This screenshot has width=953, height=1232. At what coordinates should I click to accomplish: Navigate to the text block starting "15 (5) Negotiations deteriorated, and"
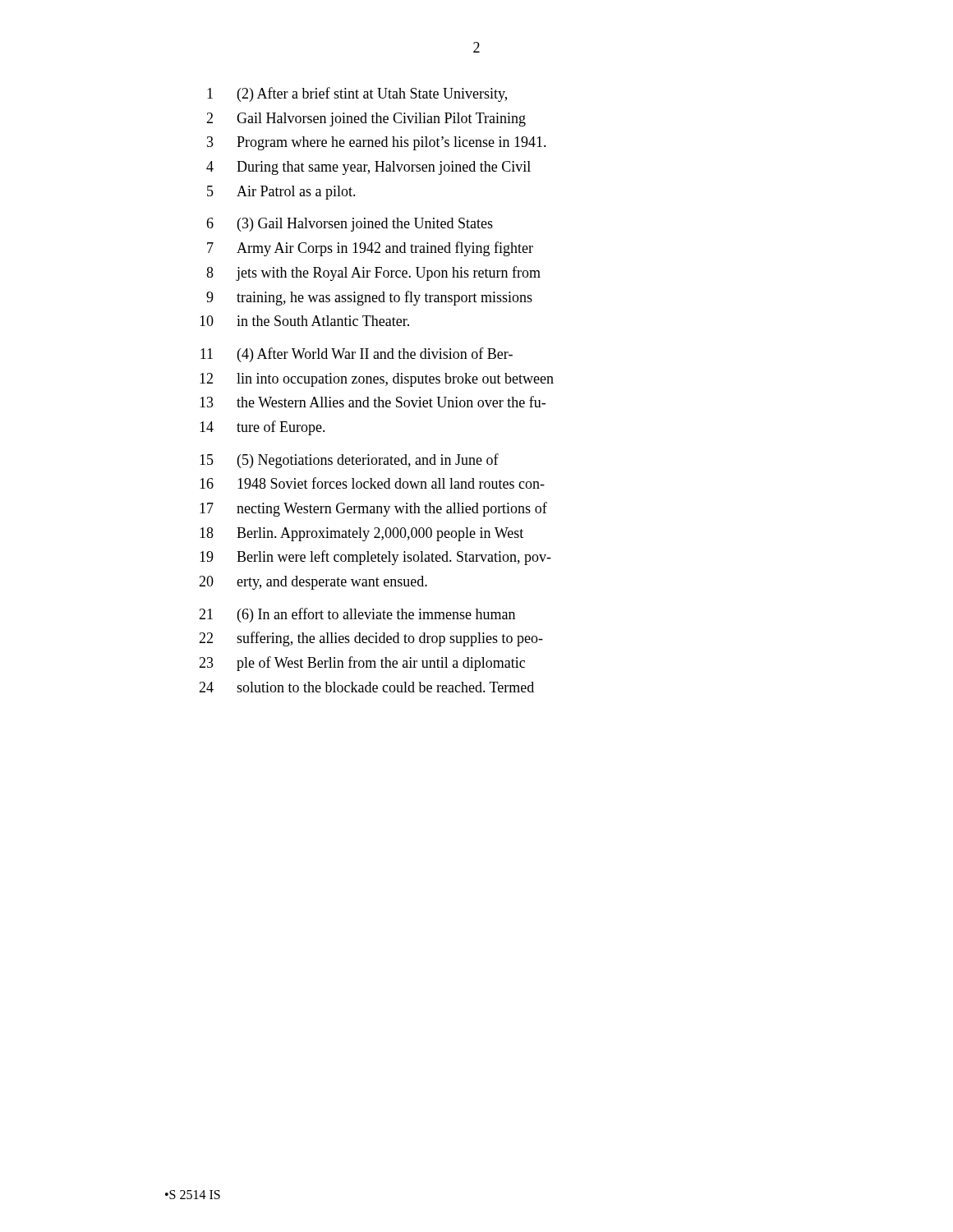tap(493, 521)
